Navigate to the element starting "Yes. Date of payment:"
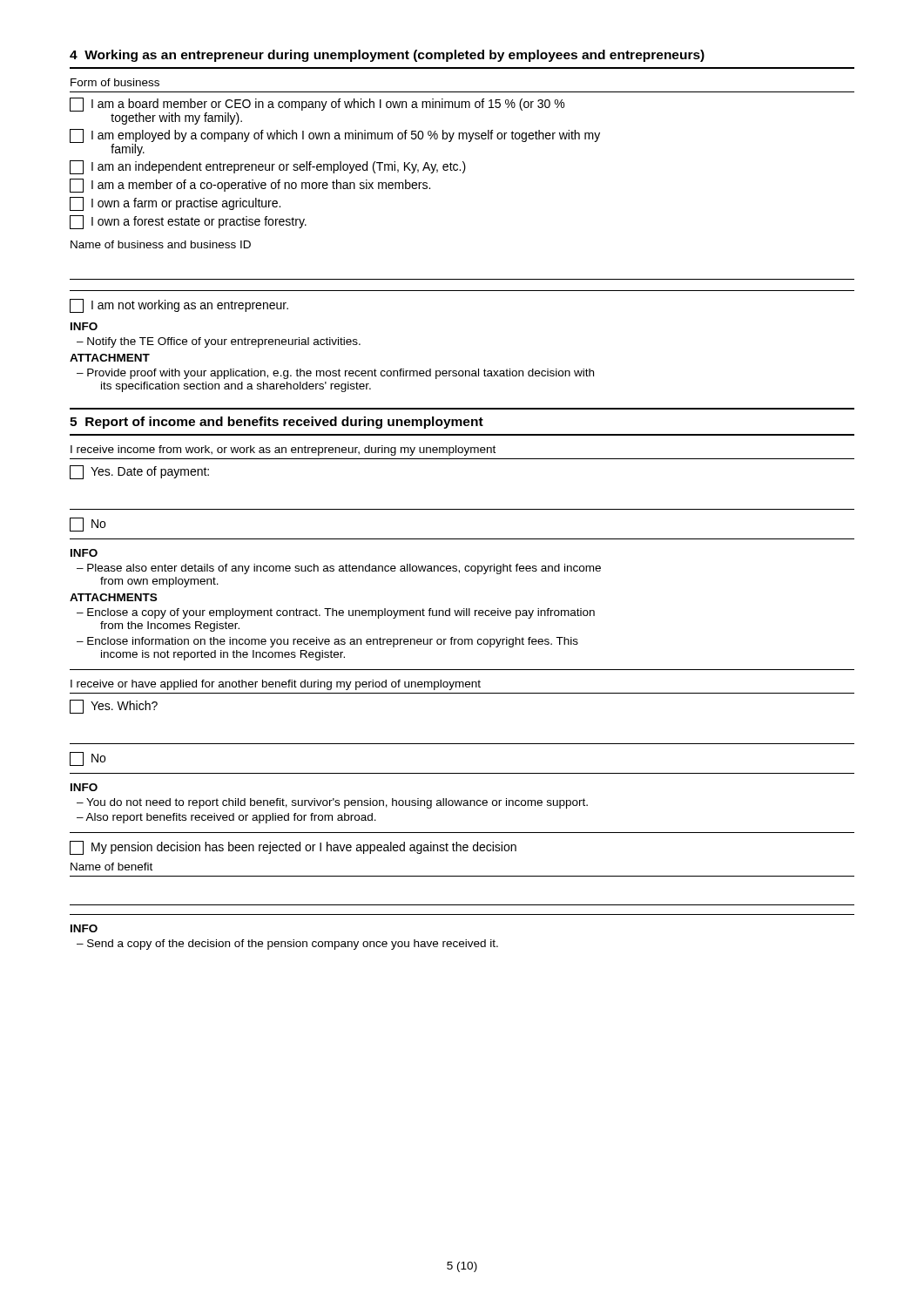 [x=139, y=472]
